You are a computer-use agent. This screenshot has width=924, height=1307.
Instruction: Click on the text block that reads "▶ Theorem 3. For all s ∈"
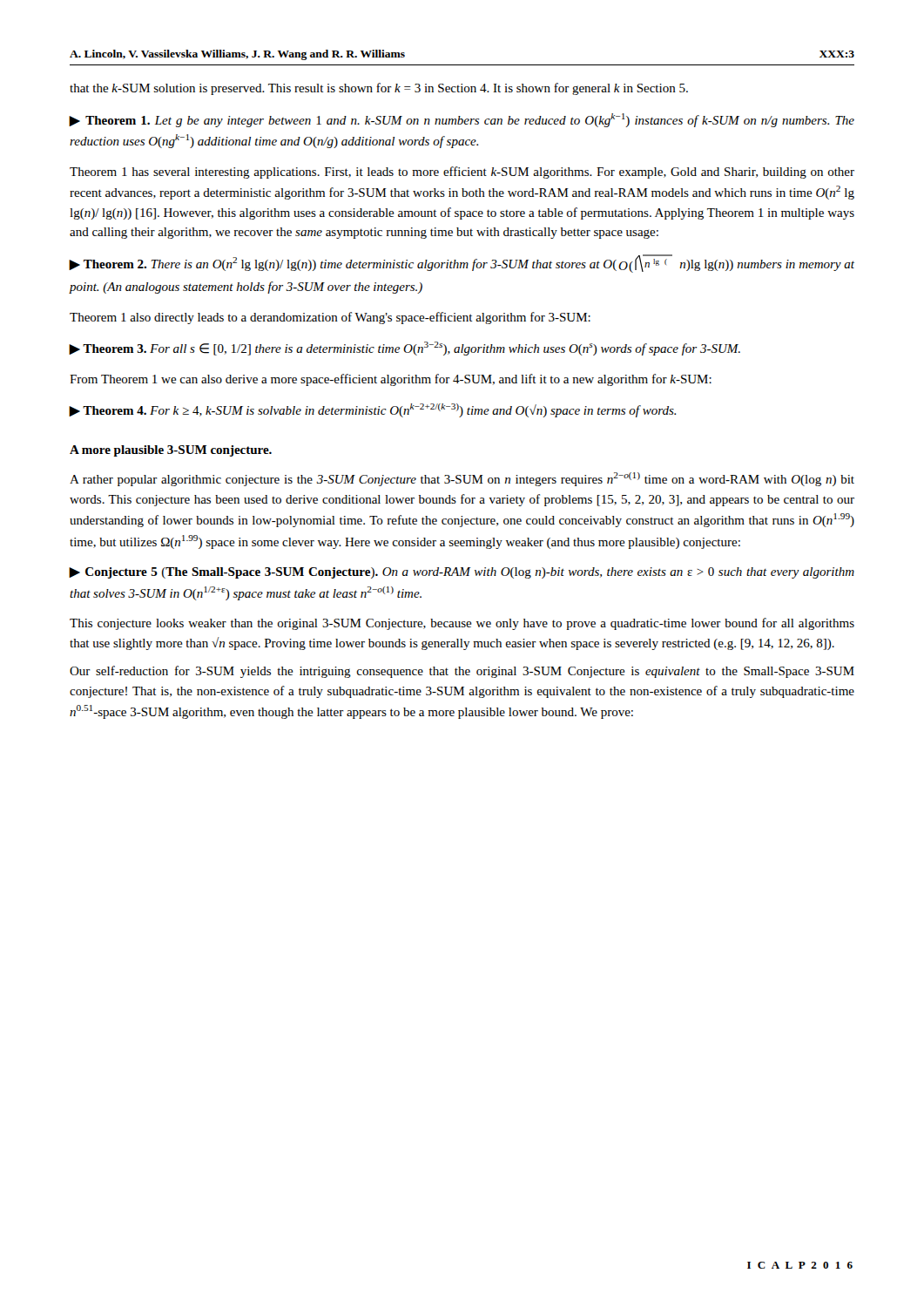click(x=405, y=347)
